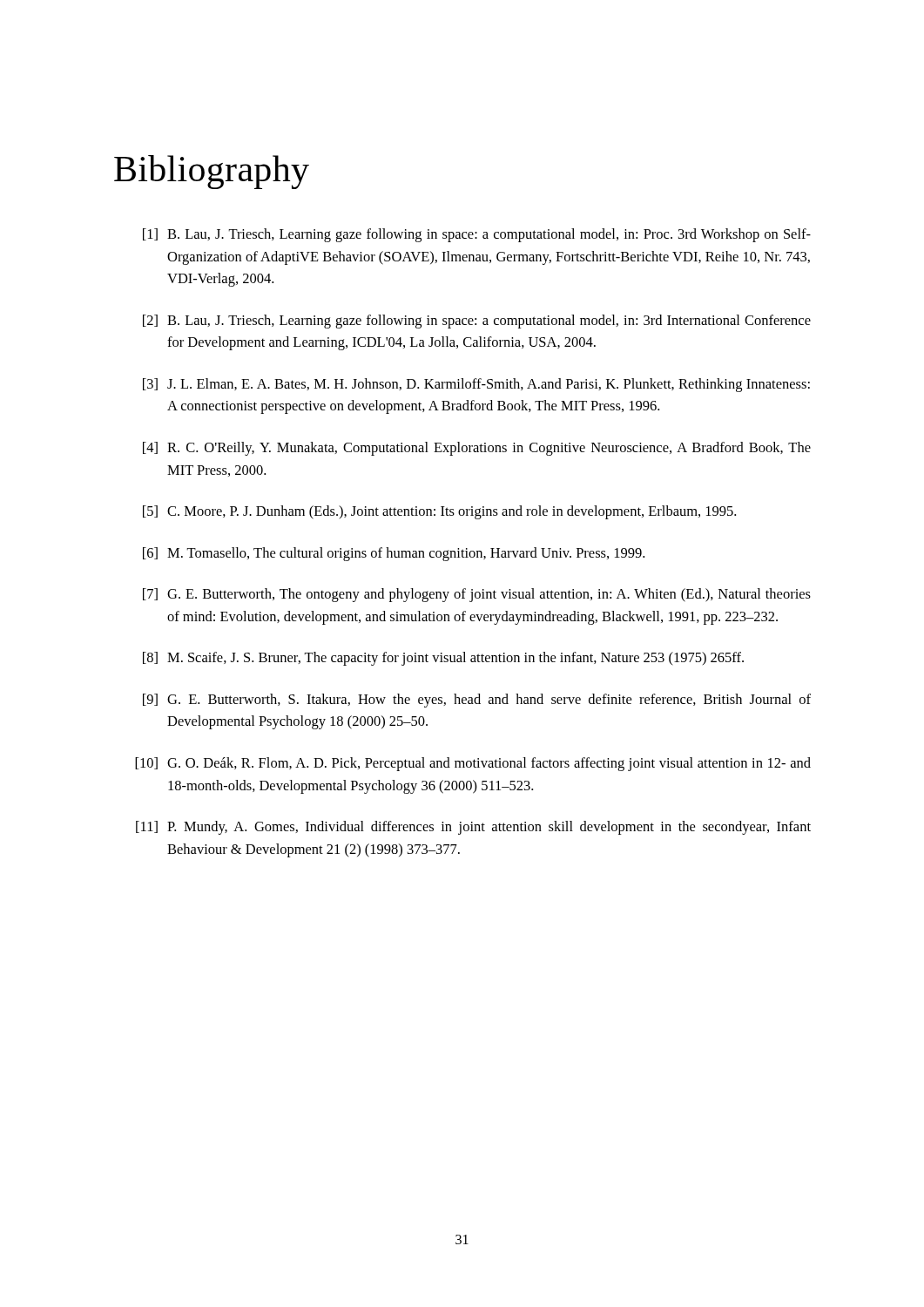Click the title
Image resolution: width=924 pixels, height=1307 pixels.
211,169
